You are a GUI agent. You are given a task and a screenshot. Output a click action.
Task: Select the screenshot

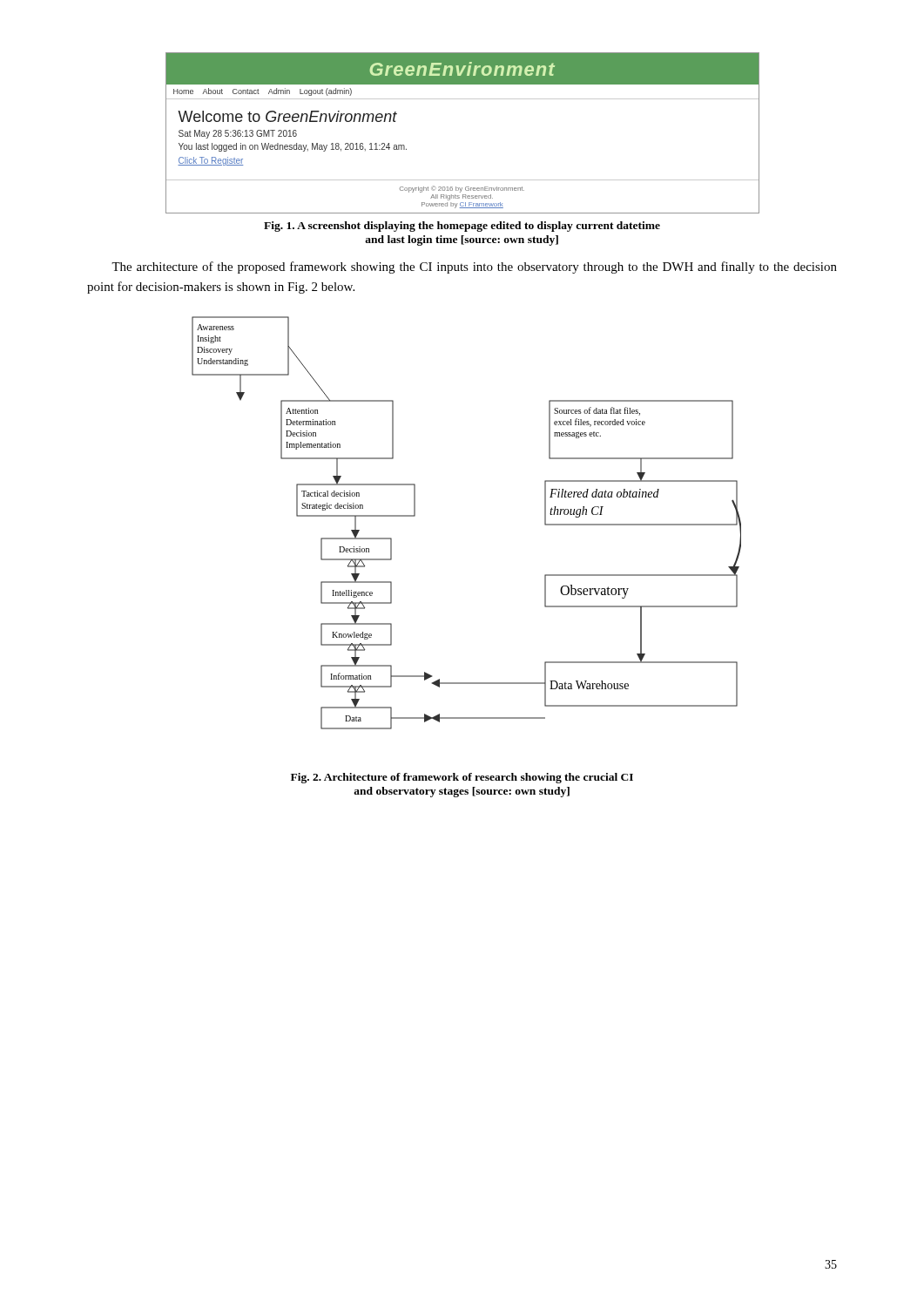(462, 133)
